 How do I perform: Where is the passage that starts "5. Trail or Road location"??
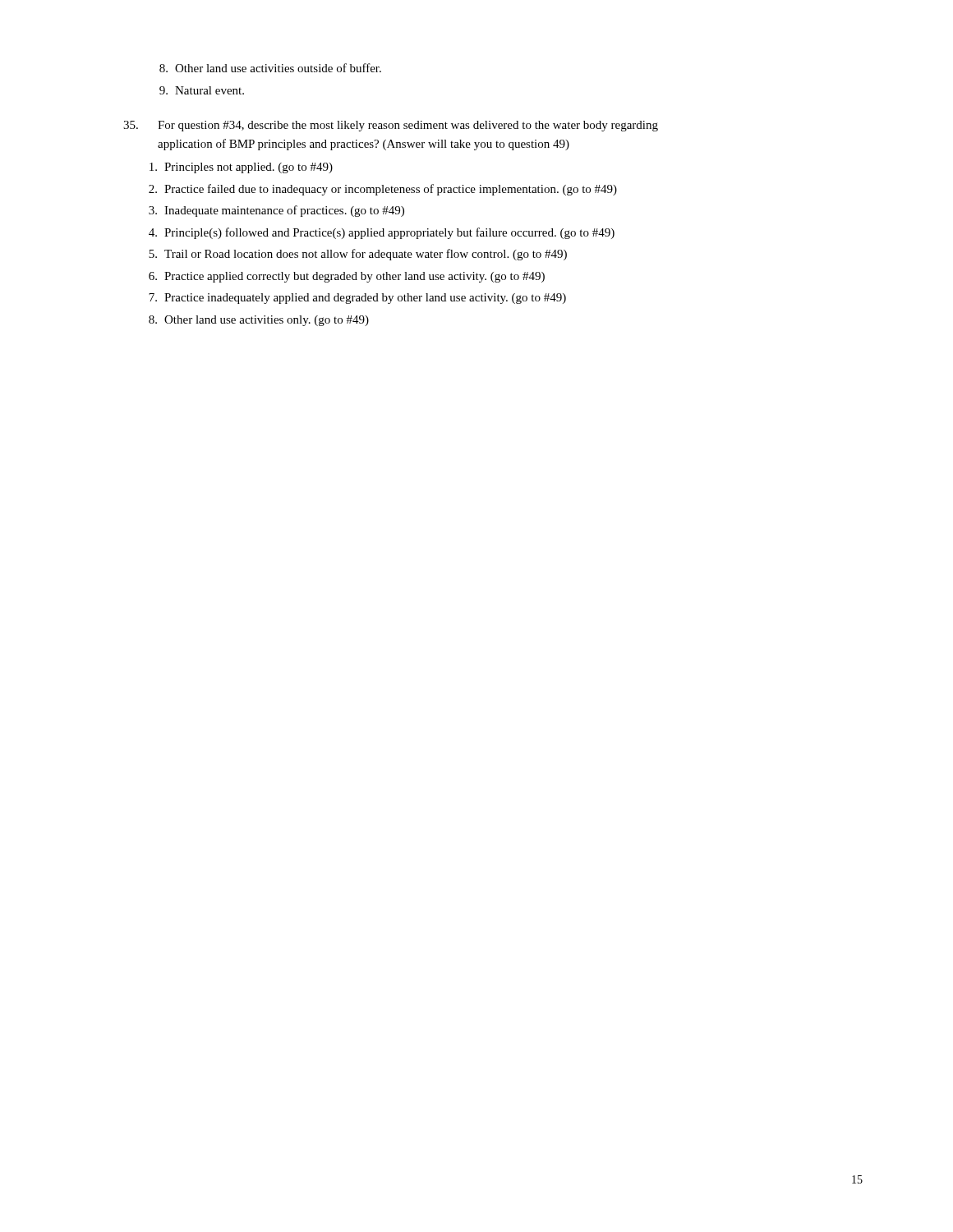coord(489,254)
